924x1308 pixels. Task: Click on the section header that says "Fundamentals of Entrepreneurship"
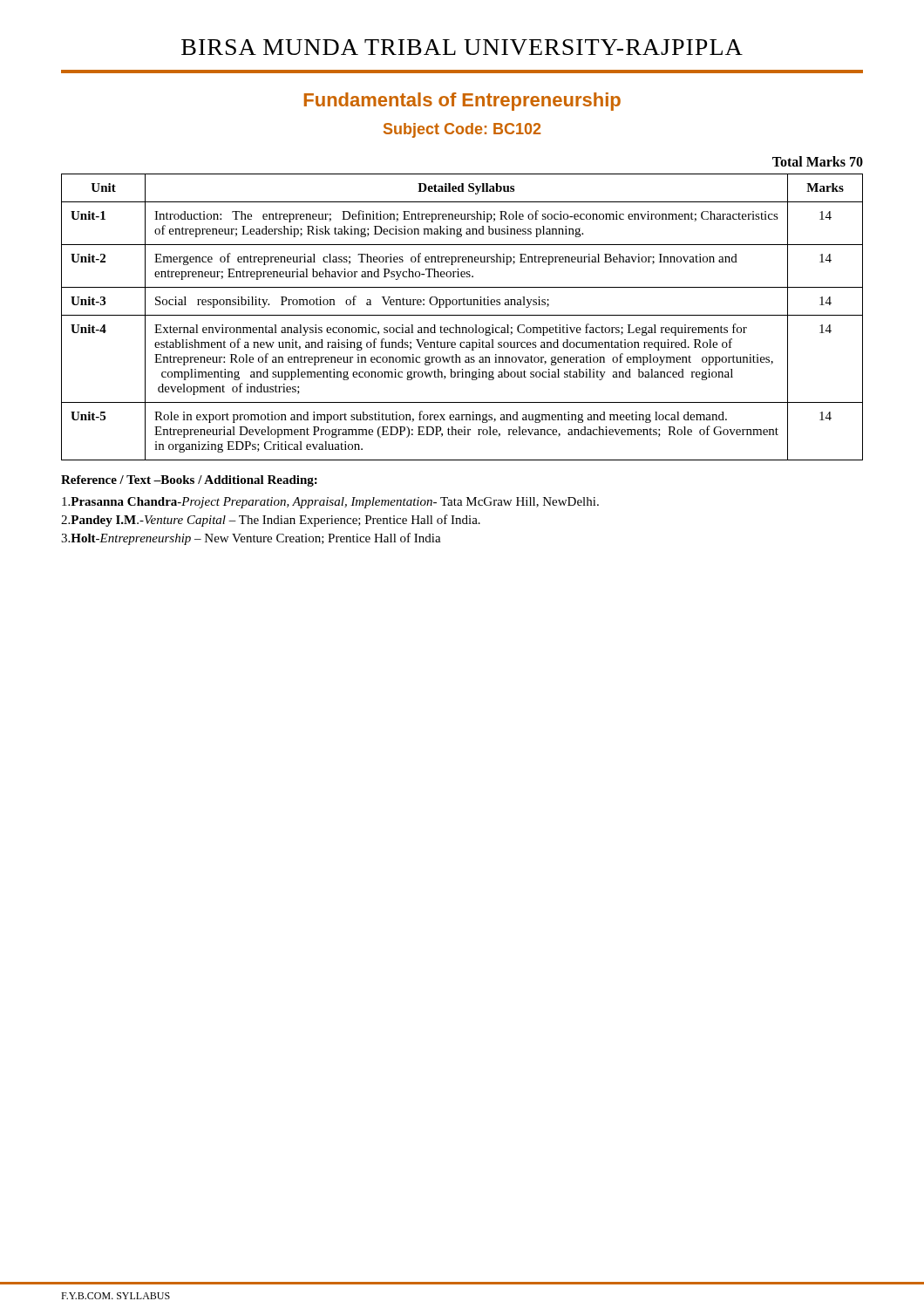(x=462, y=100)
